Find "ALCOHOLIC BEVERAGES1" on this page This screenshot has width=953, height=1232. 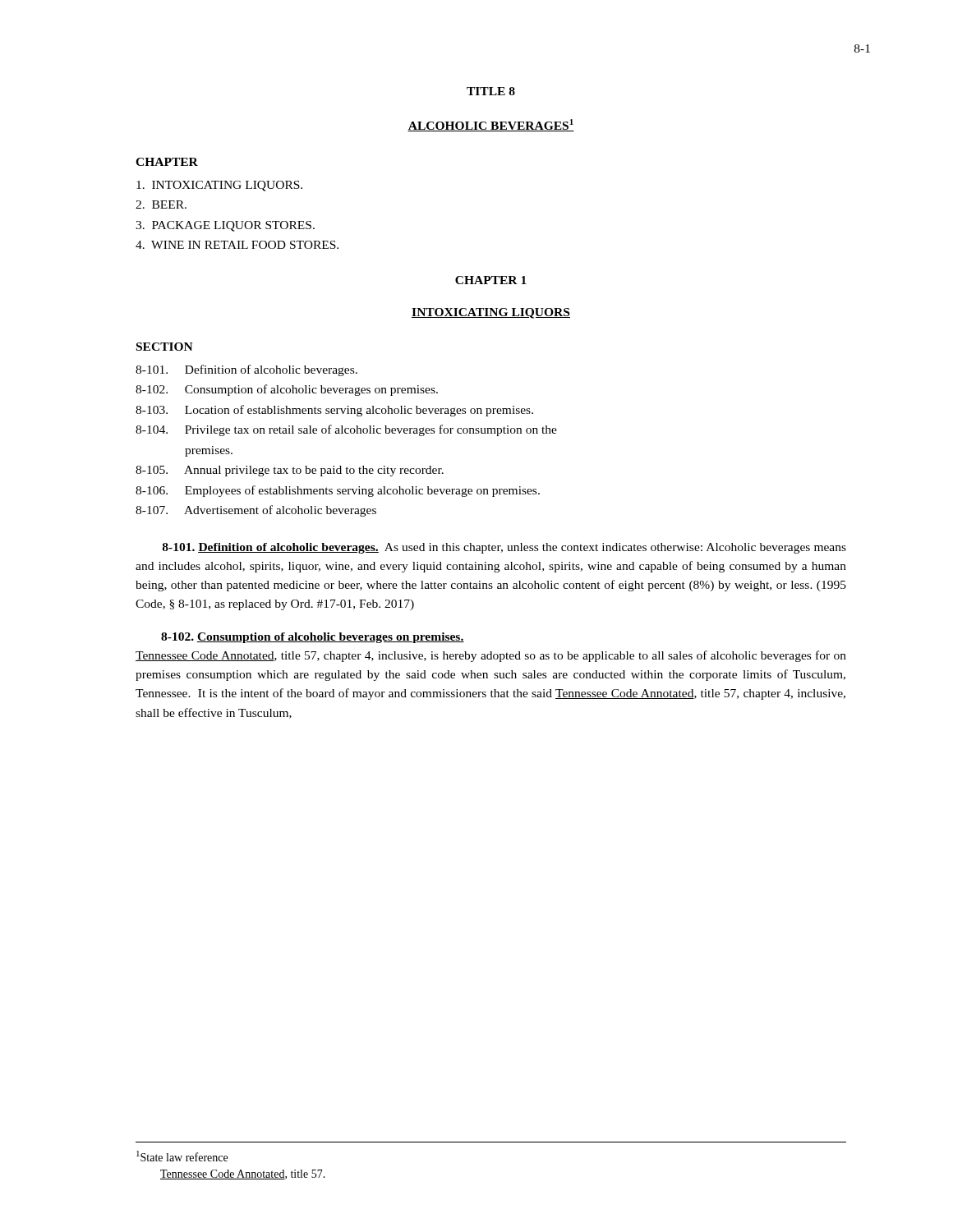[491, 124]
